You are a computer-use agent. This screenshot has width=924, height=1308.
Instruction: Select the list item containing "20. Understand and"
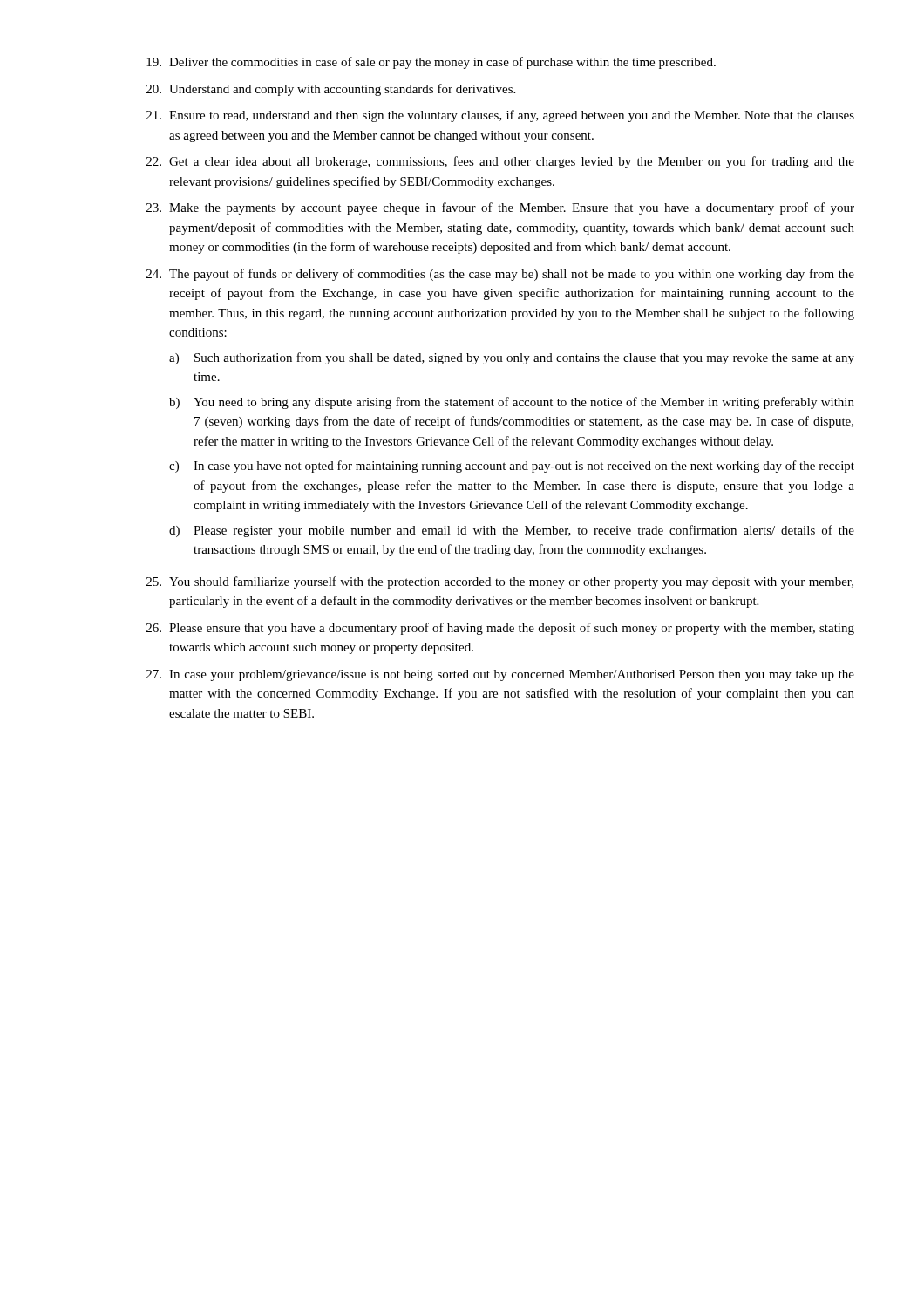(x=492, y=89)
